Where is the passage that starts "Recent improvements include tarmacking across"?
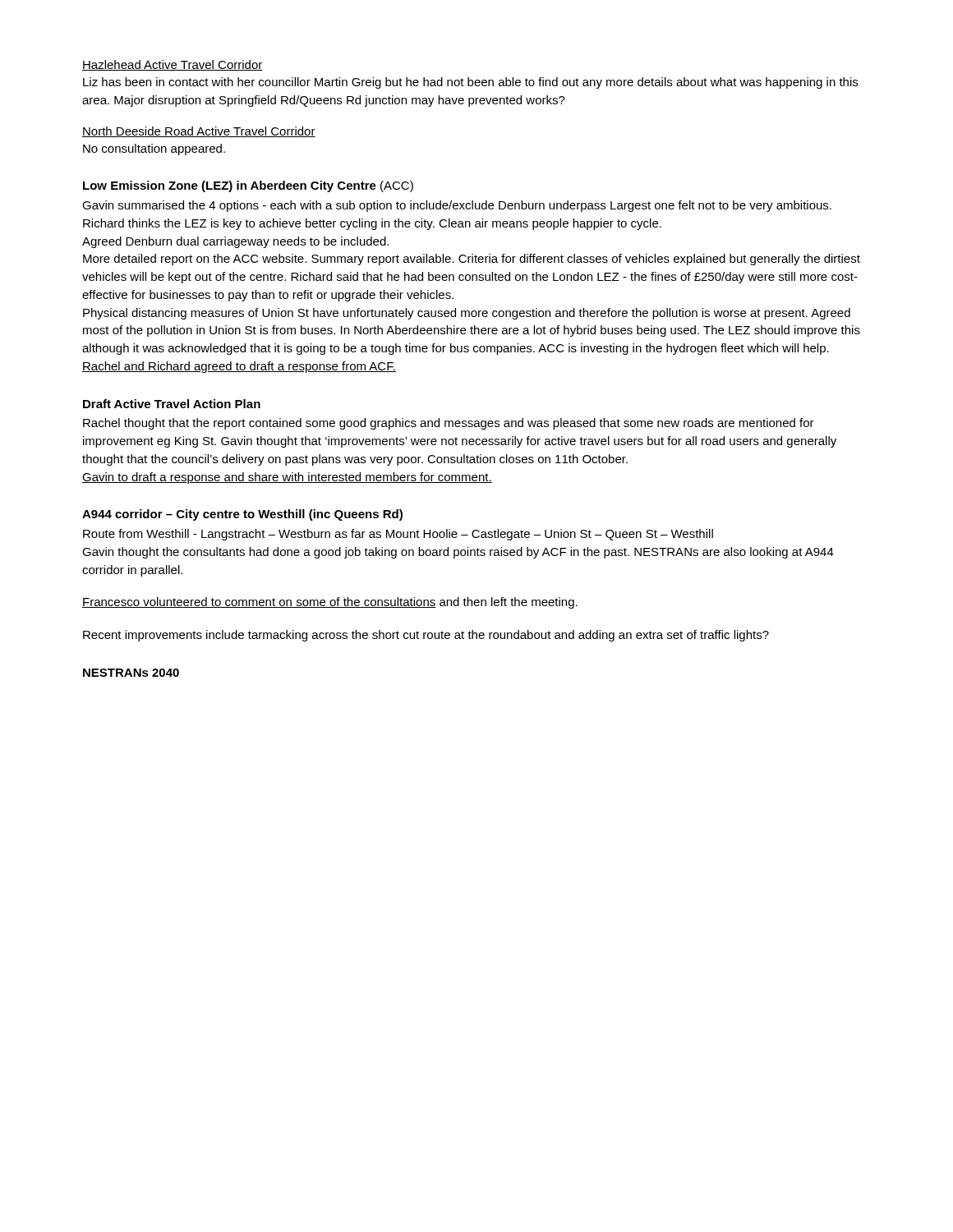This screenshot has height=1232, width=953. pyautogui.click(x=476, y=635)
